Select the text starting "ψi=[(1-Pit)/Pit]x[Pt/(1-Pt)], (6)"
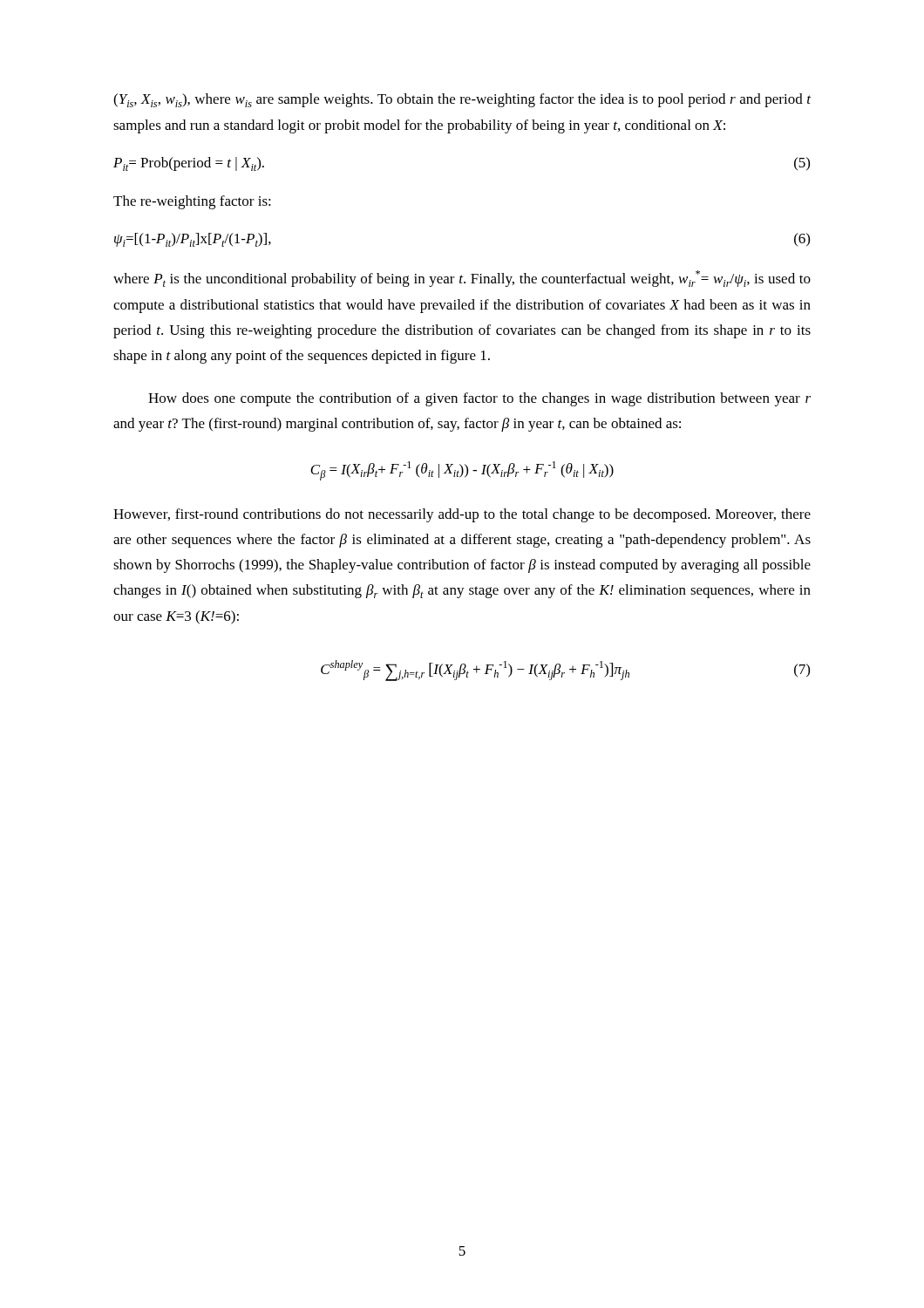The height and width of the screenshot is (1308, 924). [x=194, y=240]
